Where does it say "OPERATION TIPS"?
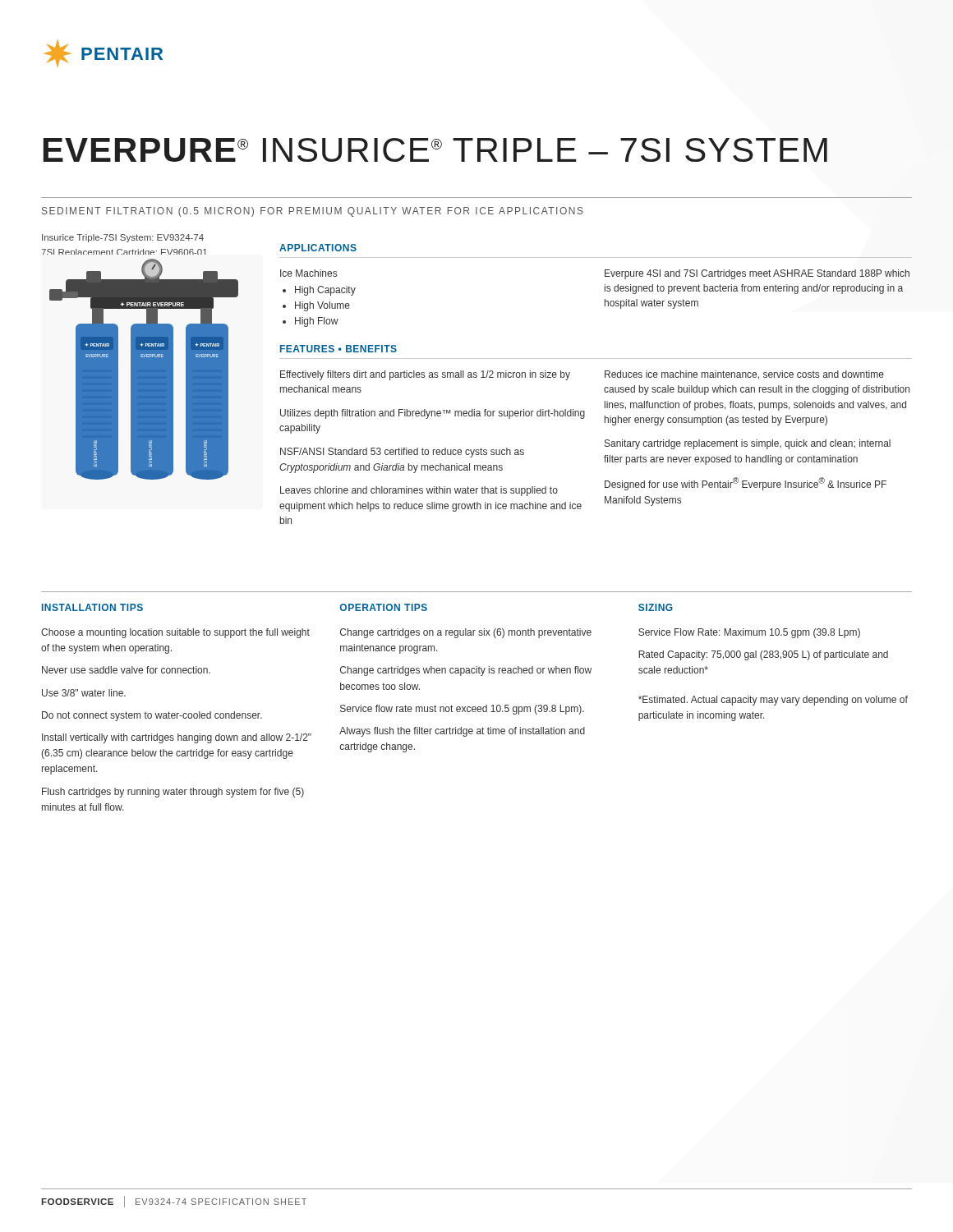 [x=384, y=607]
